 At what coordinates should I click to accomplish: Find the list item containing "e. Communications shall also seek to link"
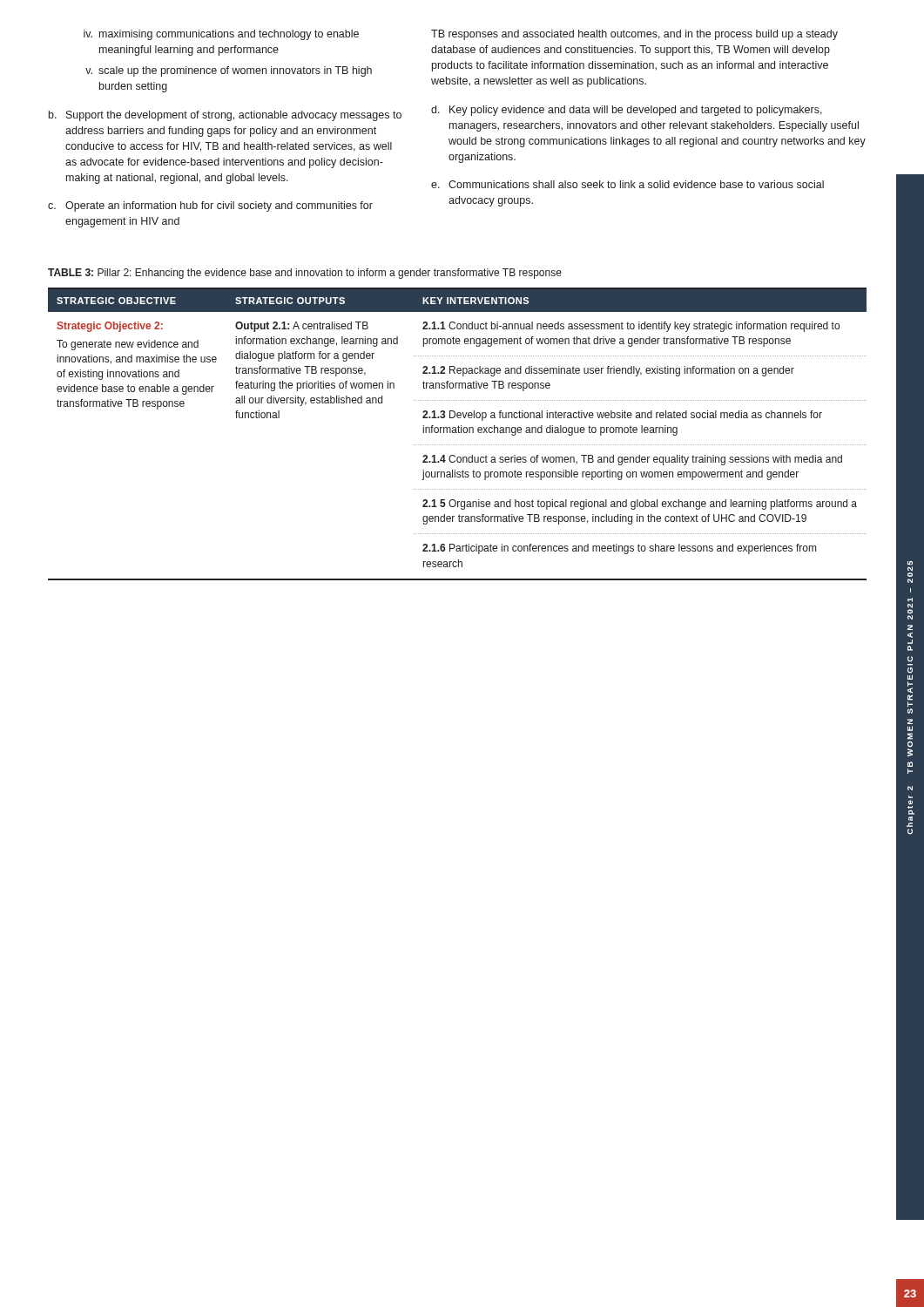[x=649, y=193]
